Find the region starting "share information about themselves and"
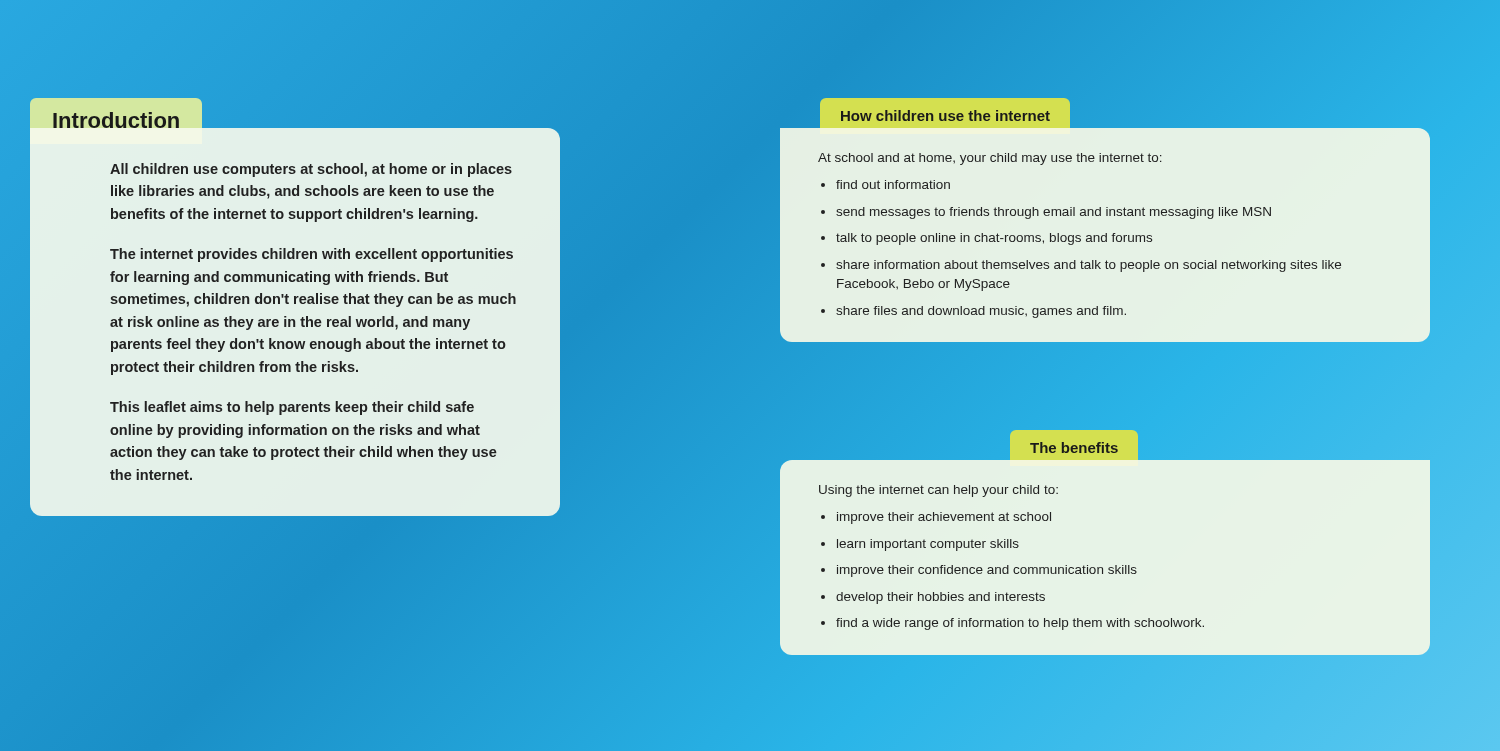 point(1089,274)
